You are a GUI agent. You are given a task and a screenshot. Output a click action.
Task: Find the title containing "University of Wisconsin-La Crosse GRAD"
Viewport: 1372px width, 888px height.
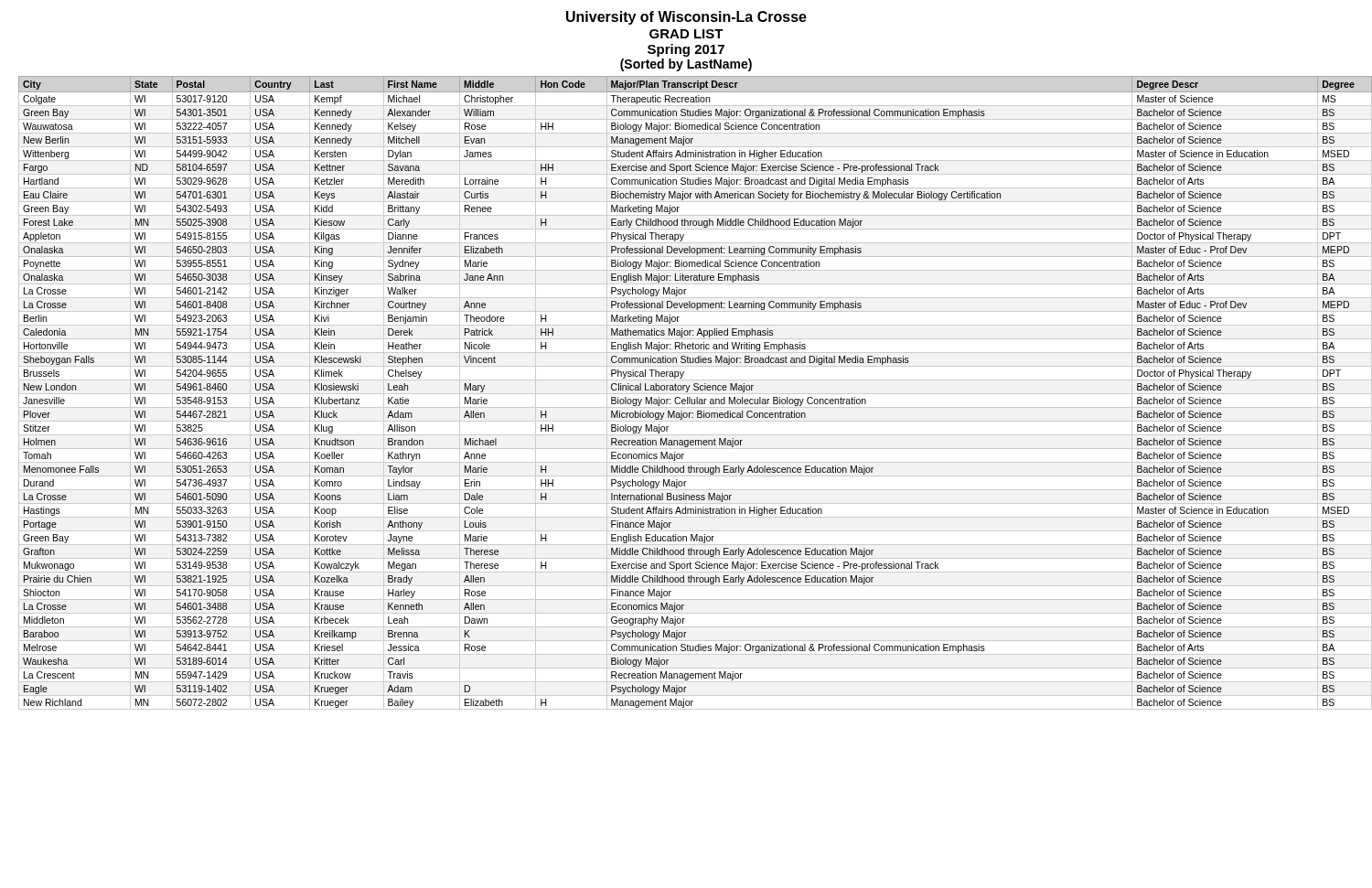[686, 40]
